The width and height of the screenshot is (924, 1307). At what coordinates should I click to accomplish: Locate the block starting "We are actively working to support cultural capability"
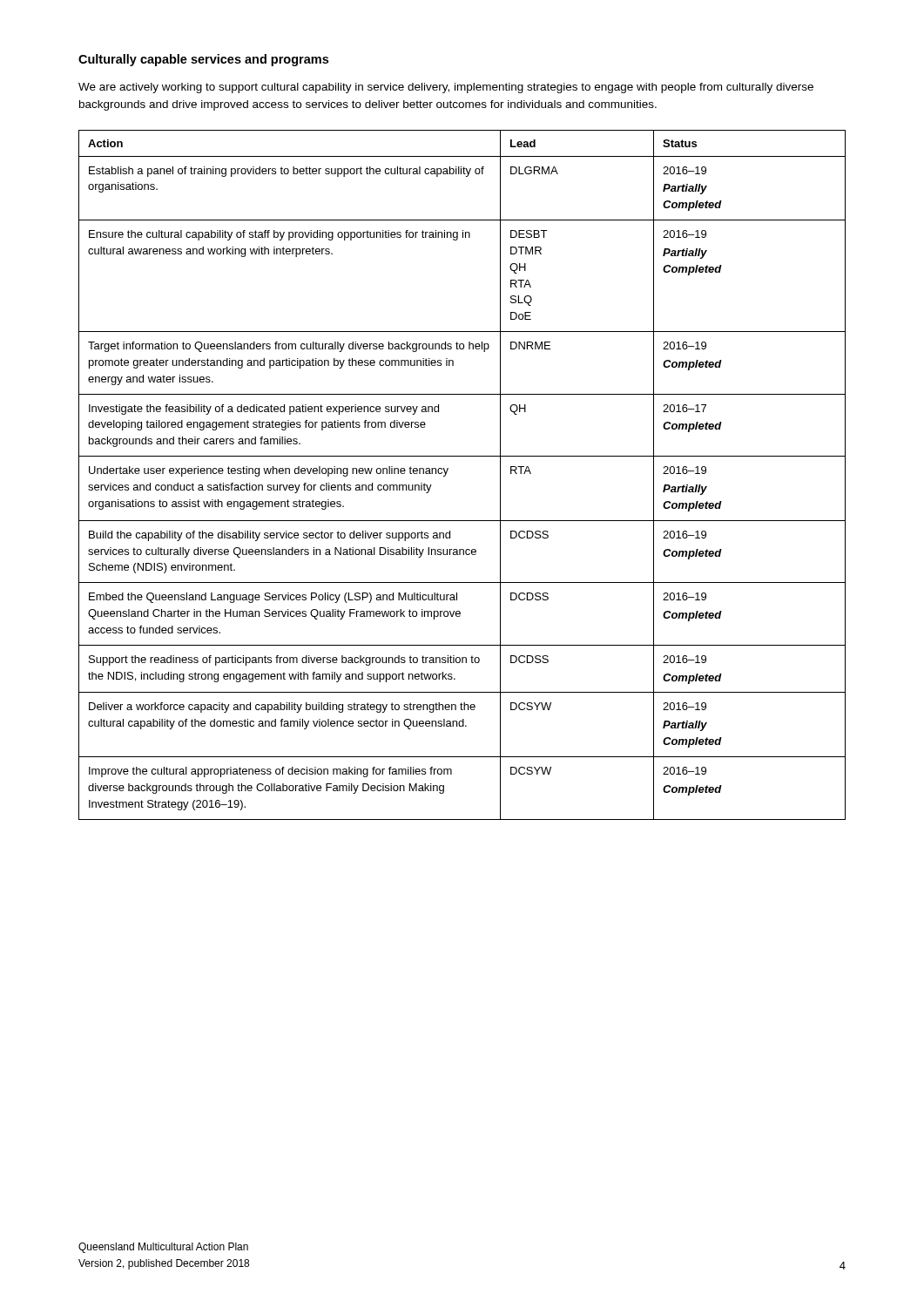coord(446,95)
